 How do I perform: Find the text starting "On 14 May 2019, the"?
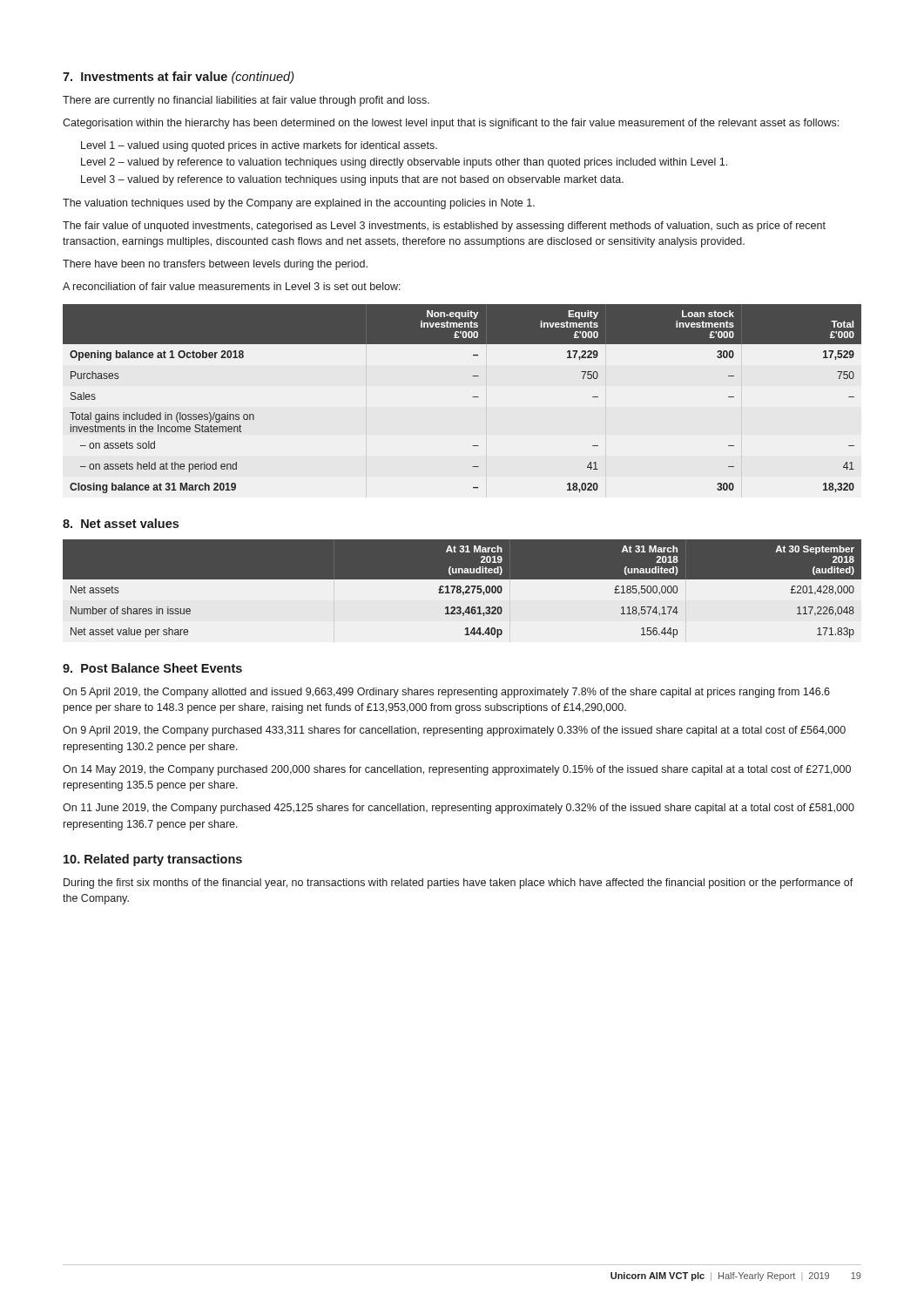point(457,777)
